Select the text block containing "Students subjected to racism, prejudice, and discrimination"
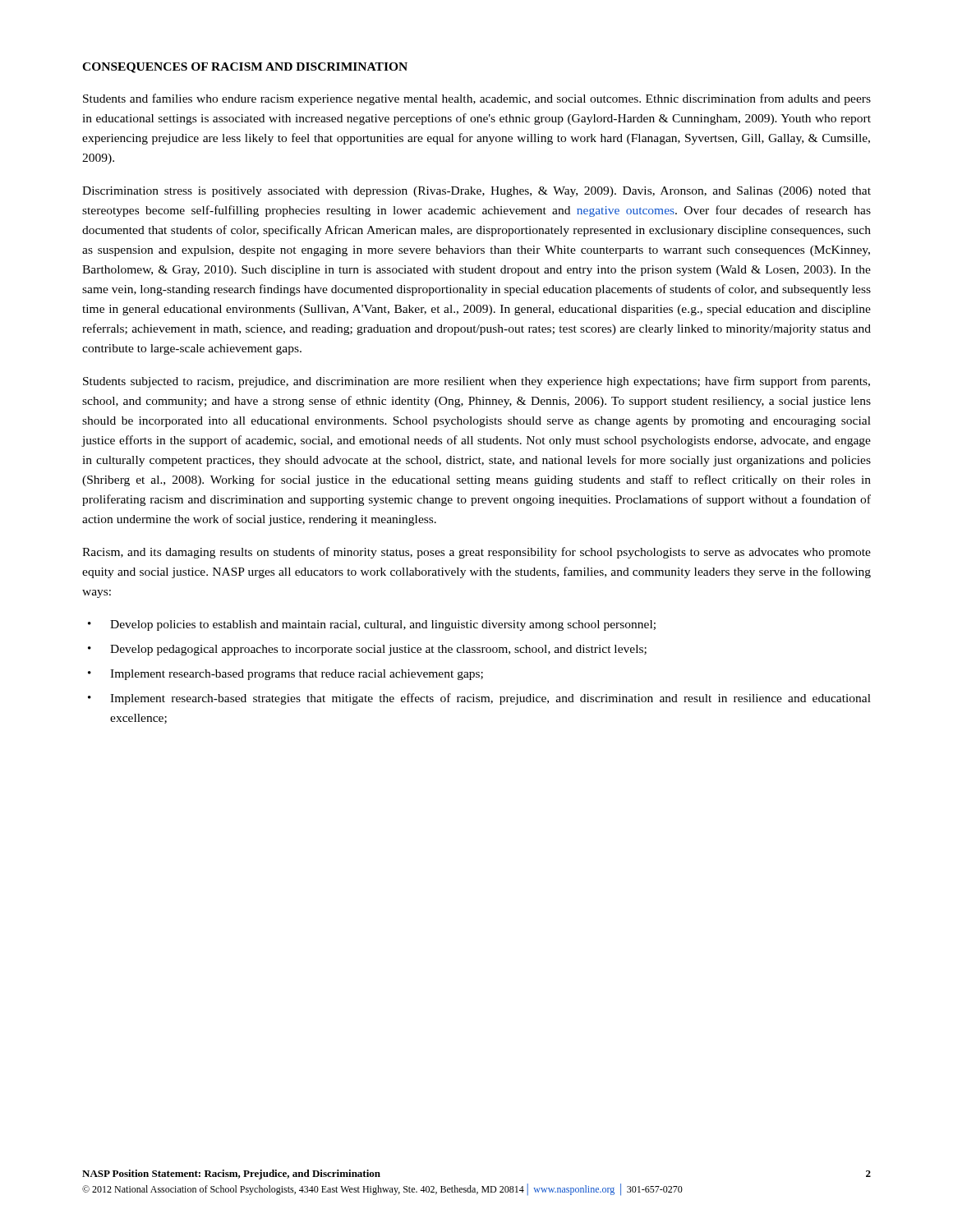Viewport: 953px width, 1232px height. tap(476, 450)
